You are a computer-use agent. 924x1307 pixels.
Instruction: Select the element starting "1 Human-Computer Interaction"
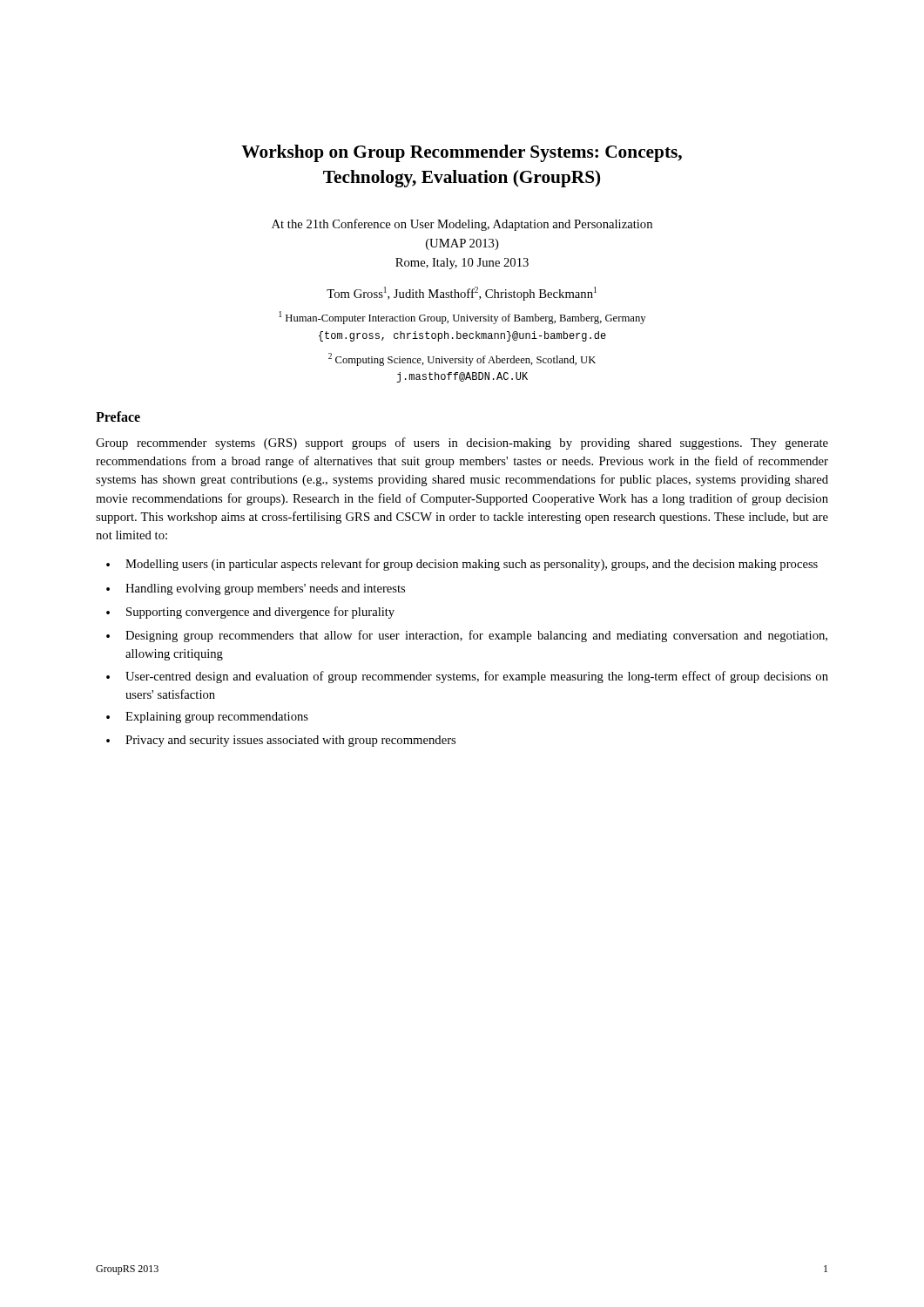(462, 326)
